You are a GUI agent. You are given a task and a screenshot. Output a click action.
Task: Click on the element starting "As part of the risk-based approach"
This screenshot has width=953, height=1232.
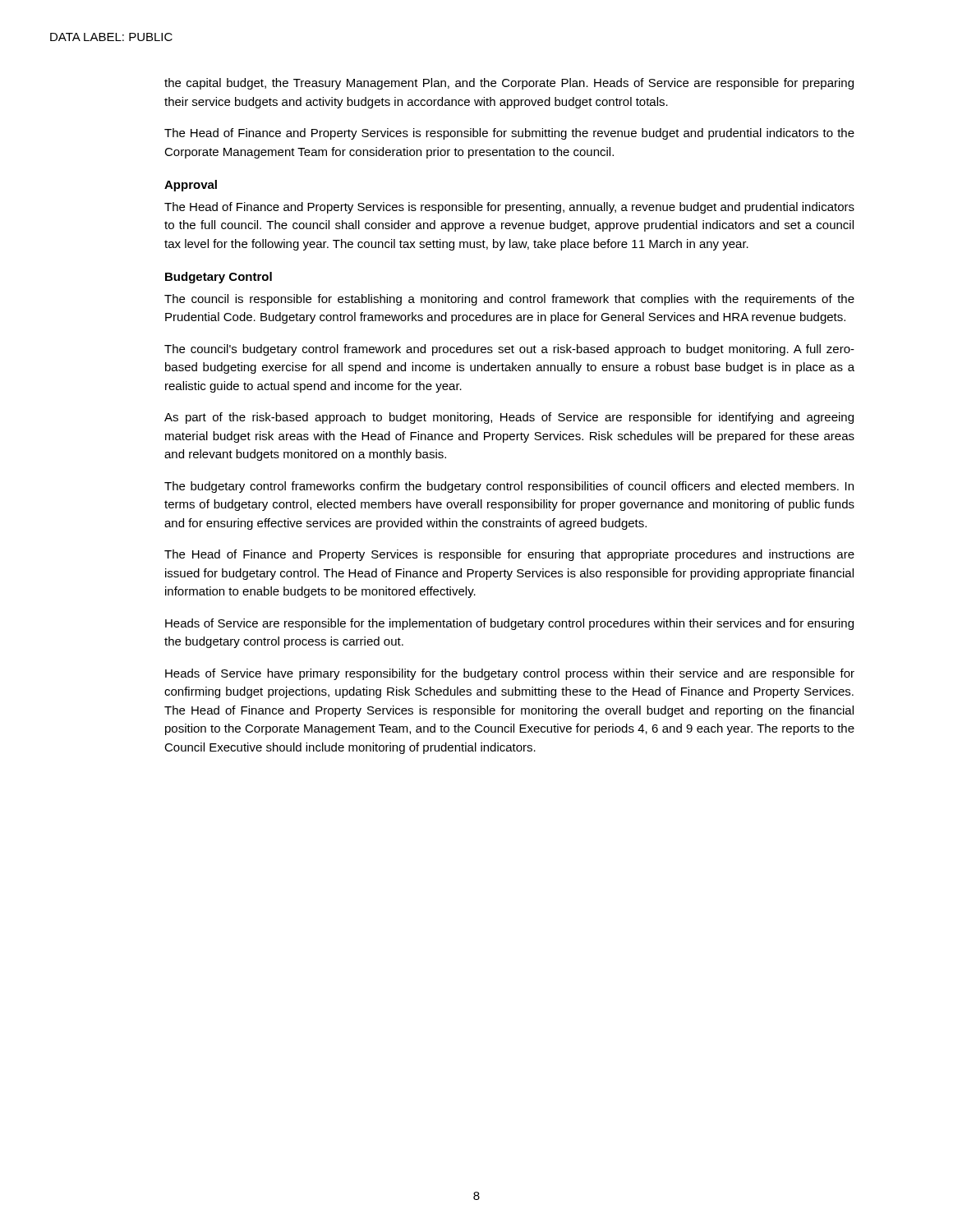509,435
